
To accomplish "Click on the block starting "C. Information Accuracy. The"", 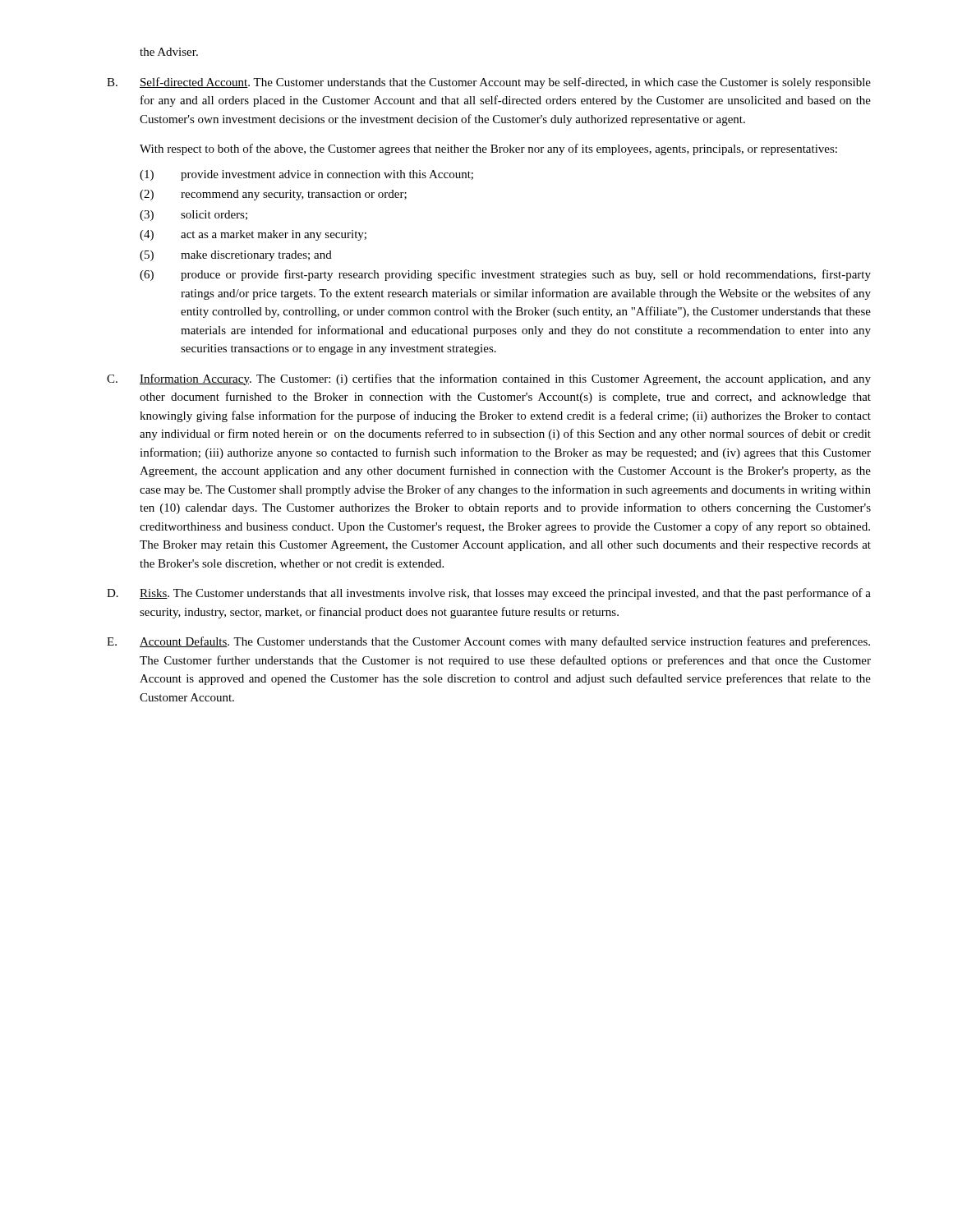I will pos(489,471).
